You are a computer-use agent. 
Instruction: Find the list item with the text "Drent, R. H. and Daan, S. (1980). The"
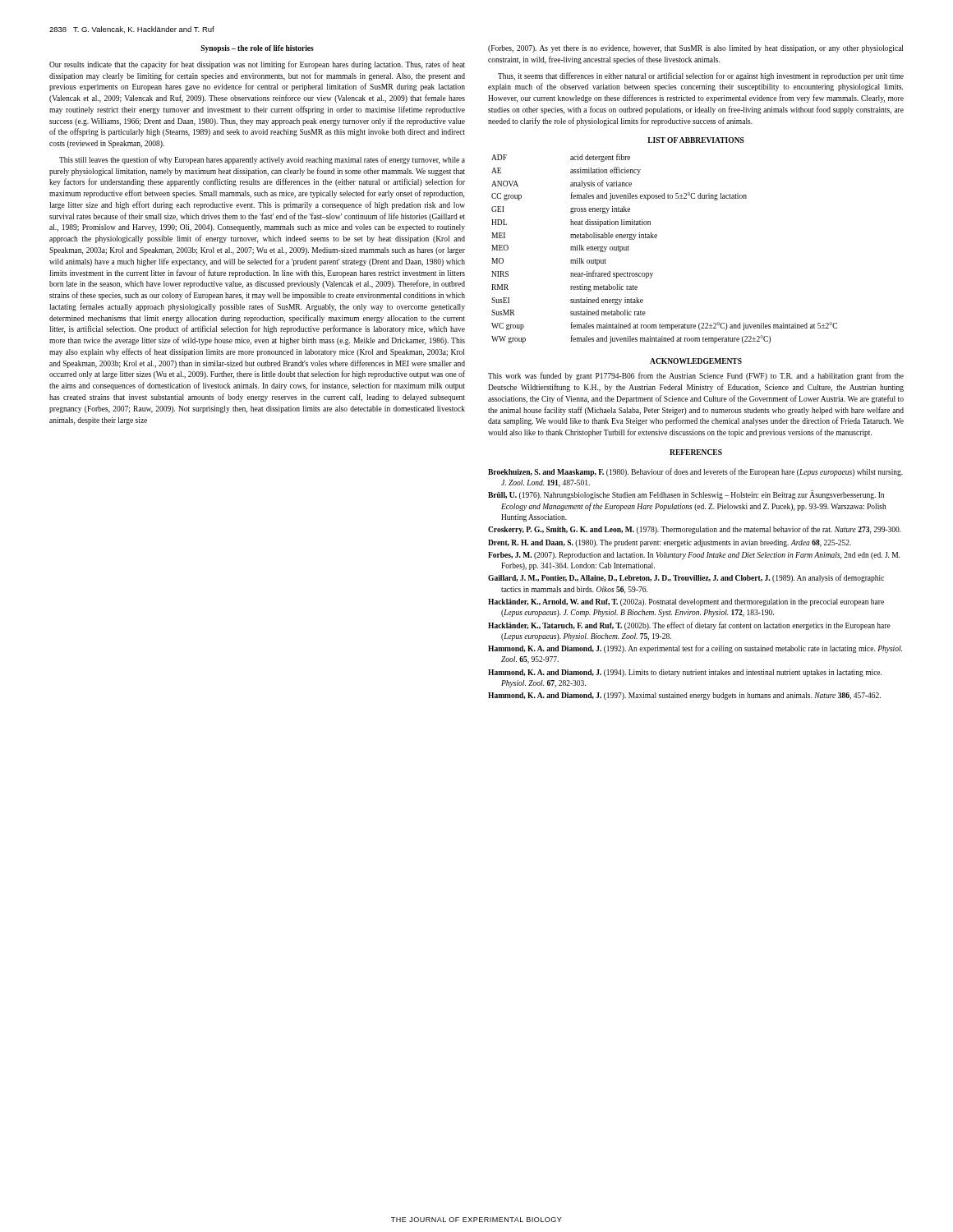click(x=670, y=543)
